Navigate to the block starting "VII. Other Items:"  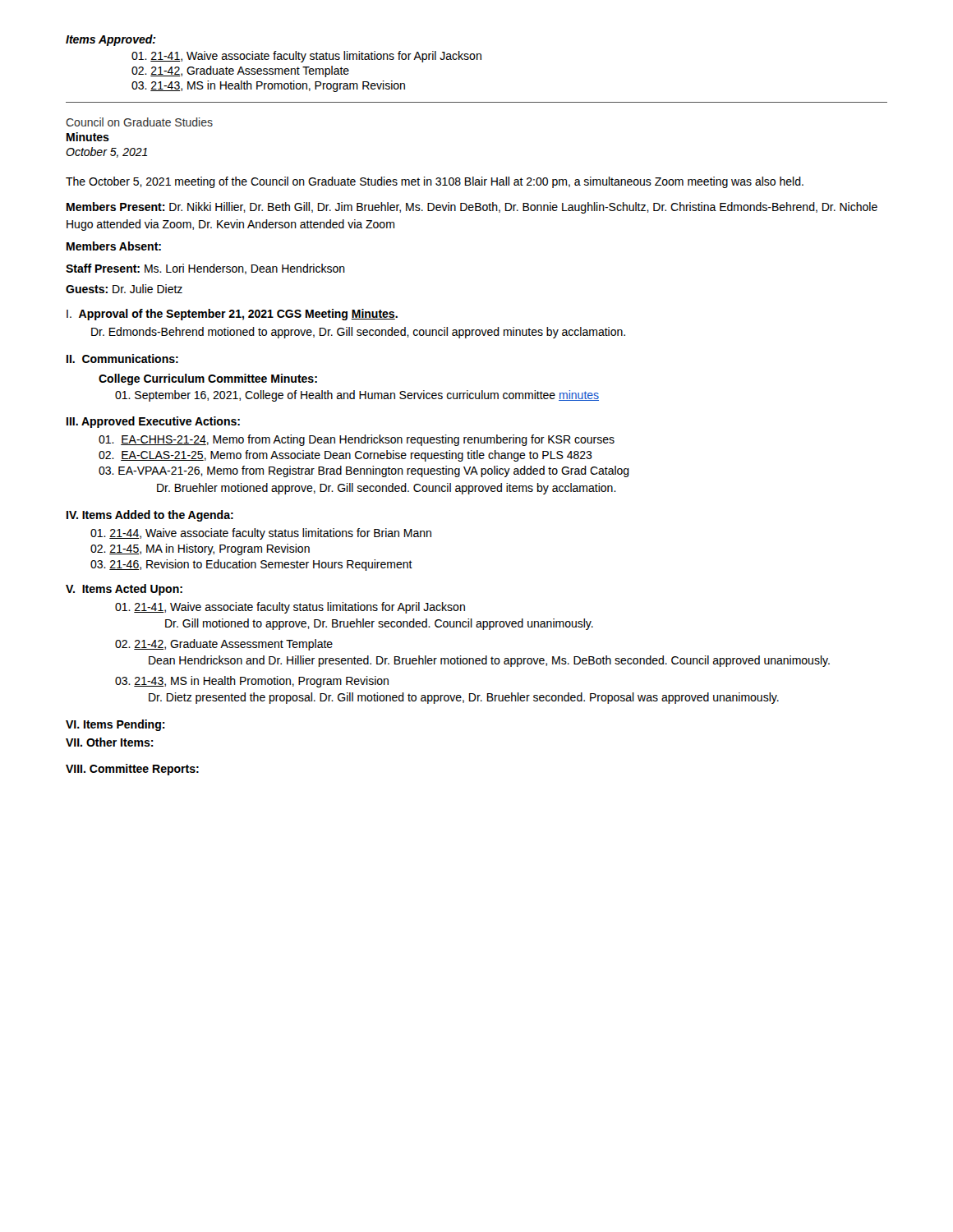coord(110,742)
